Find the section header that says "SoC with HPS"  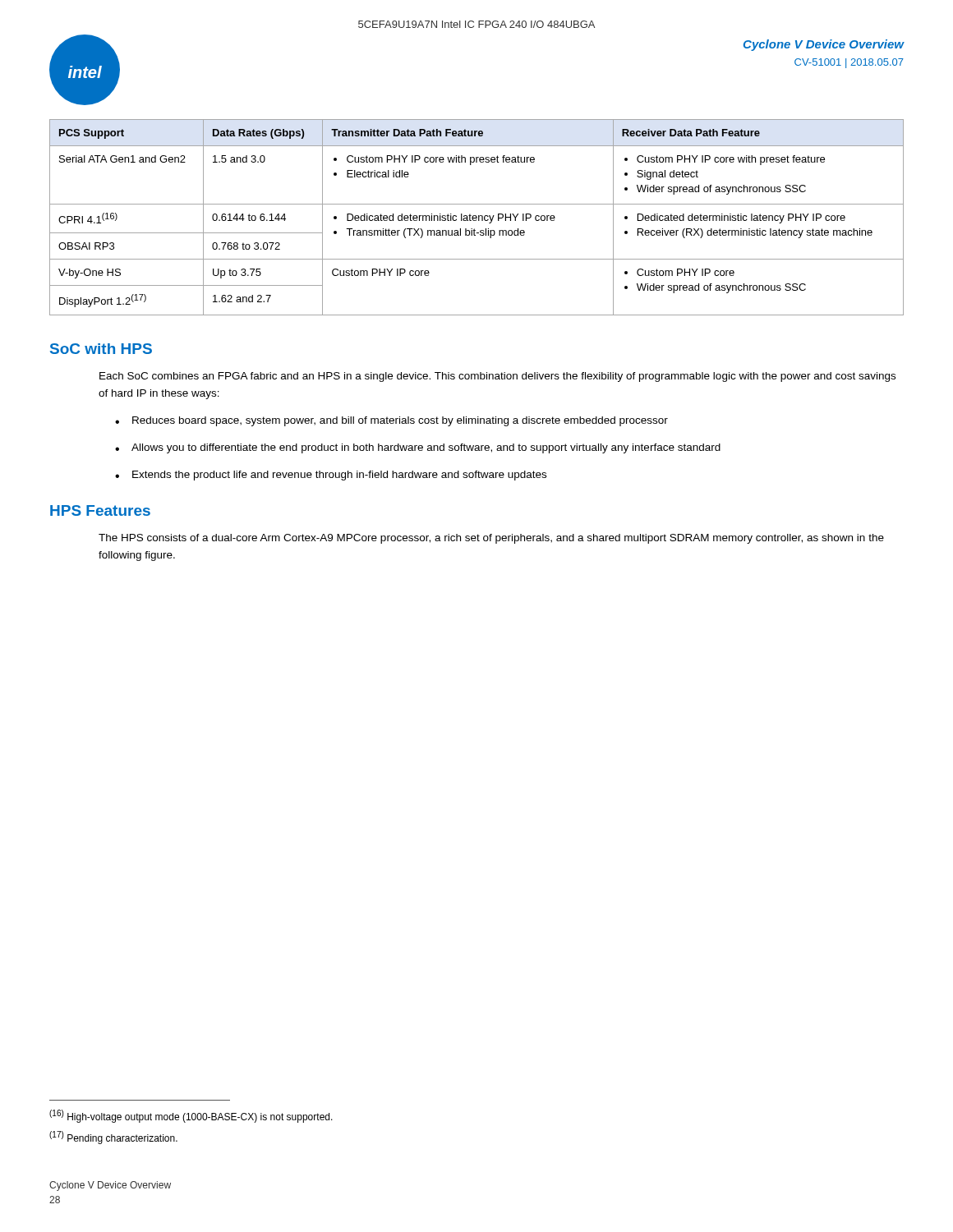(x=101, y=348)
